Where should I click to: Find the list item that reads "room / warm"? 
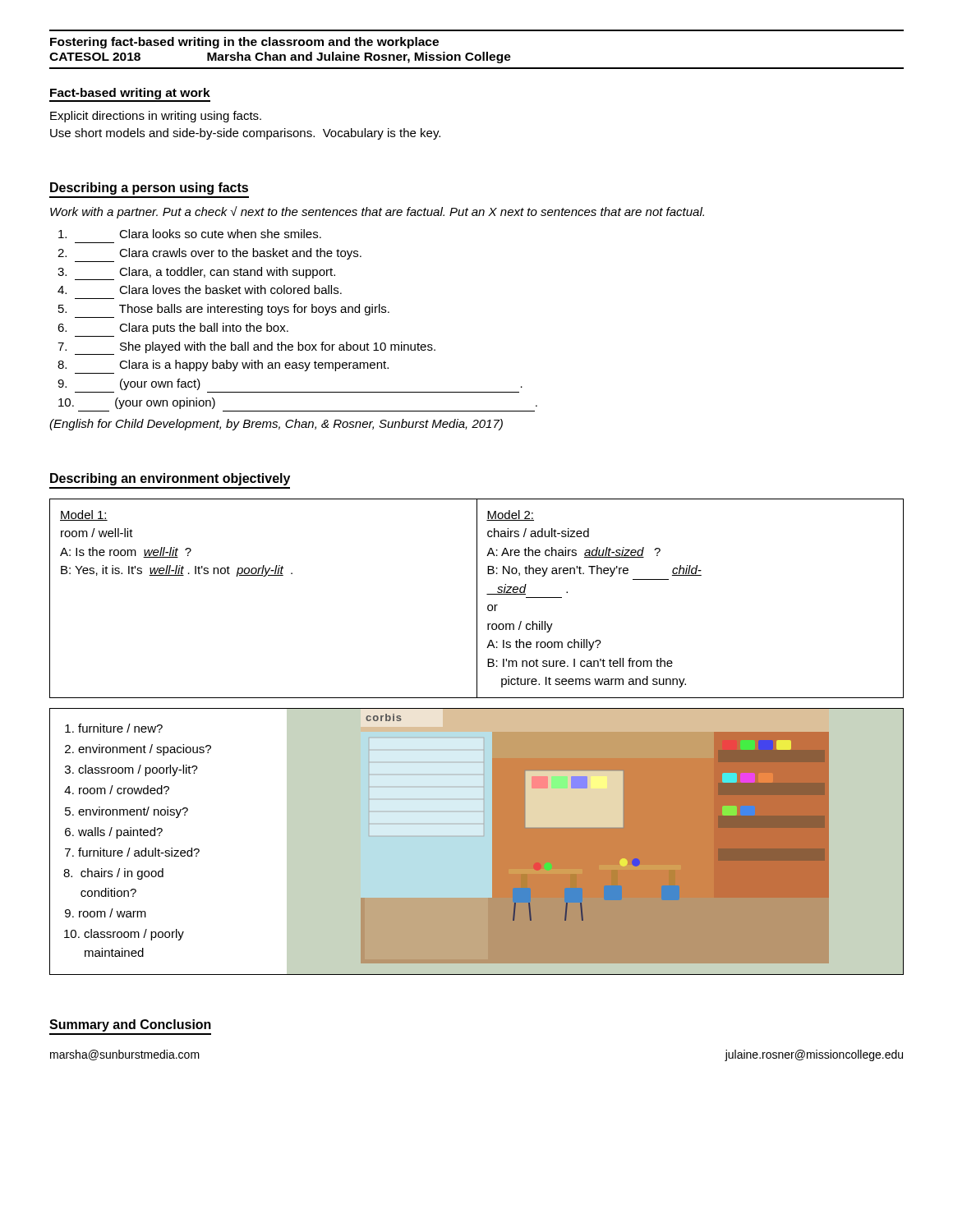point(112,913)
